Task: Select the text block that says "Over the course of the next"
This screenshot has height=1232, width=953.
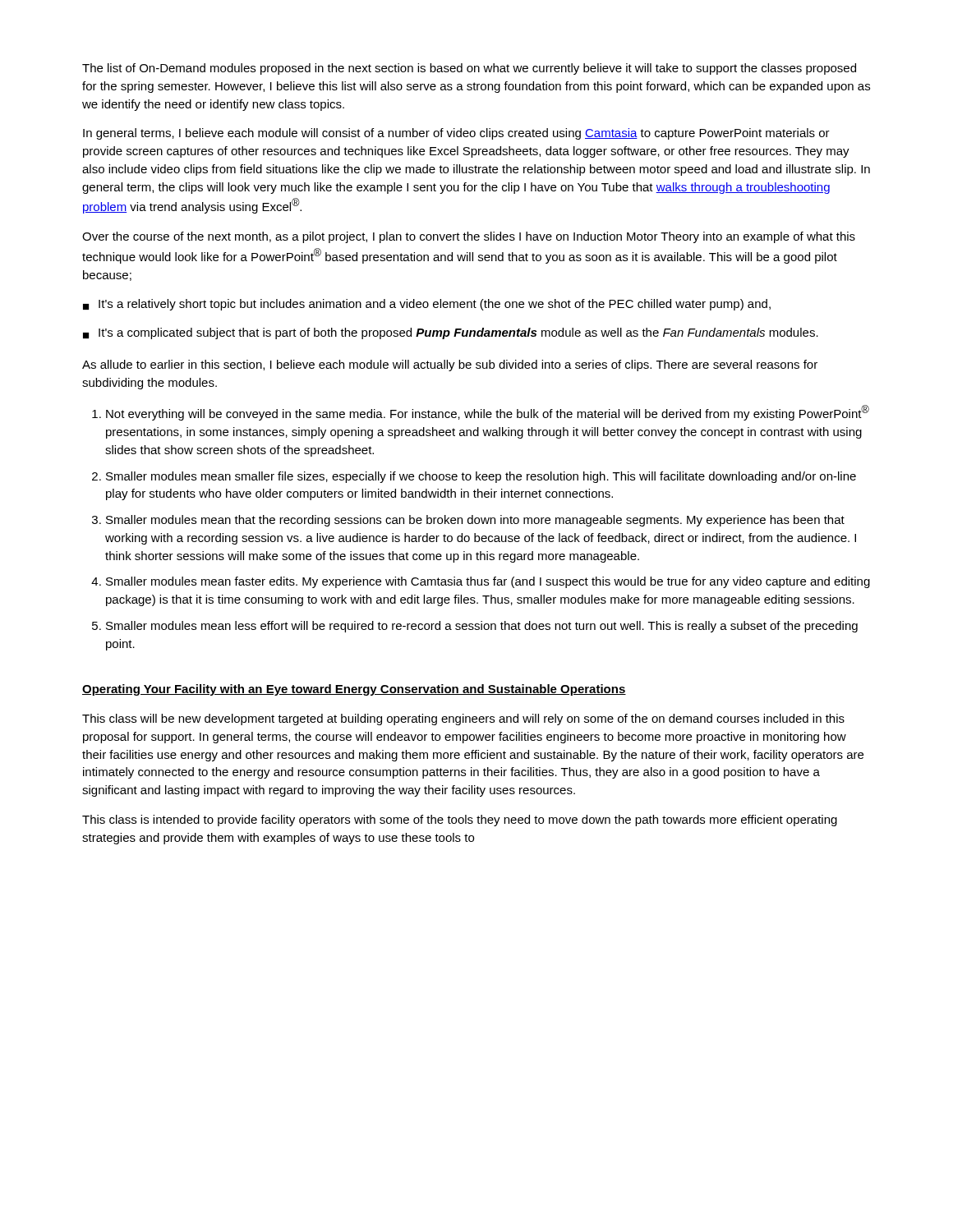Action: (x=476, y=256)
